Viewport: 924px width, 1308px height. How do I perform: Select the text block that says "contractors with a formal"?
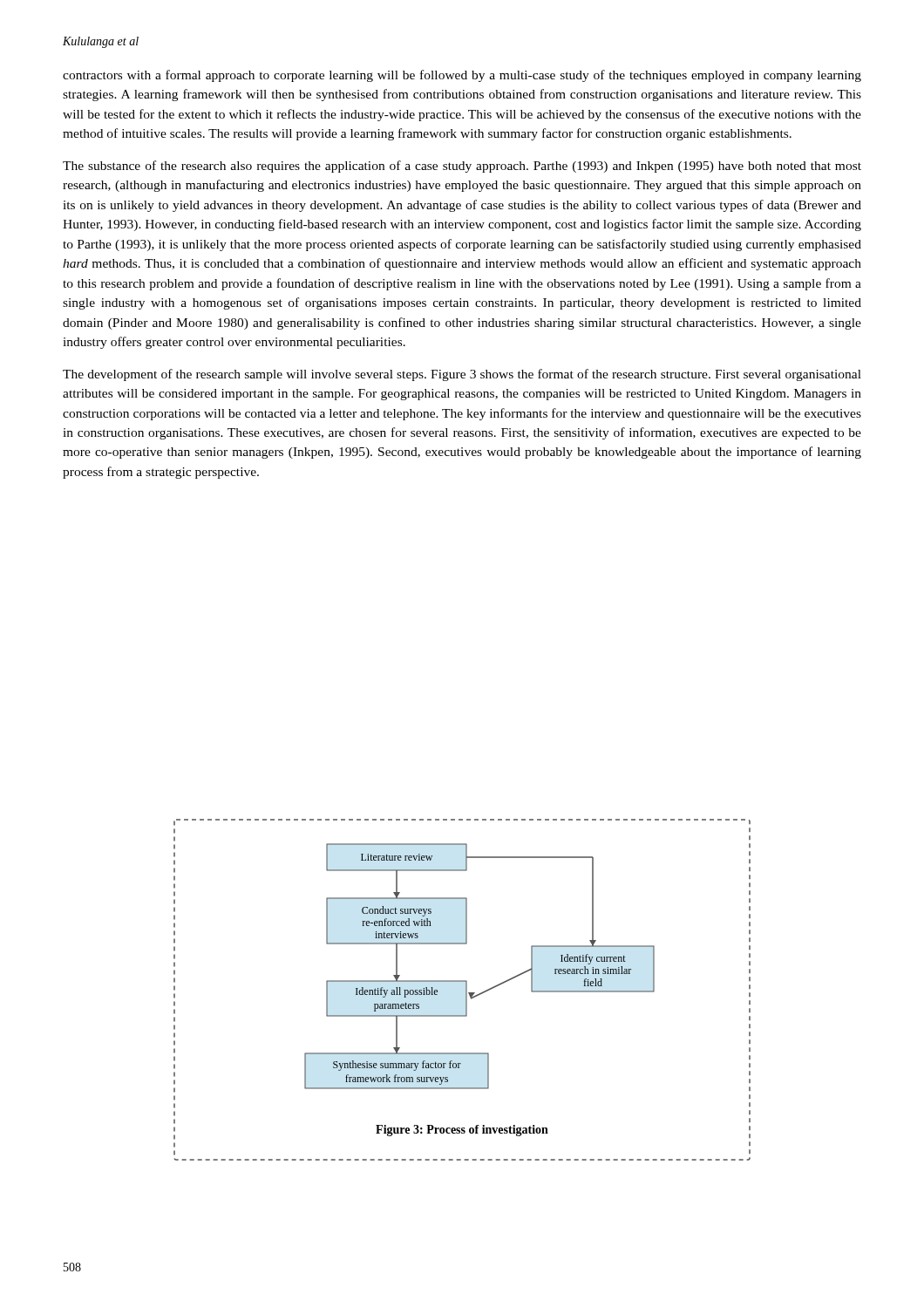tap(462, 104)
